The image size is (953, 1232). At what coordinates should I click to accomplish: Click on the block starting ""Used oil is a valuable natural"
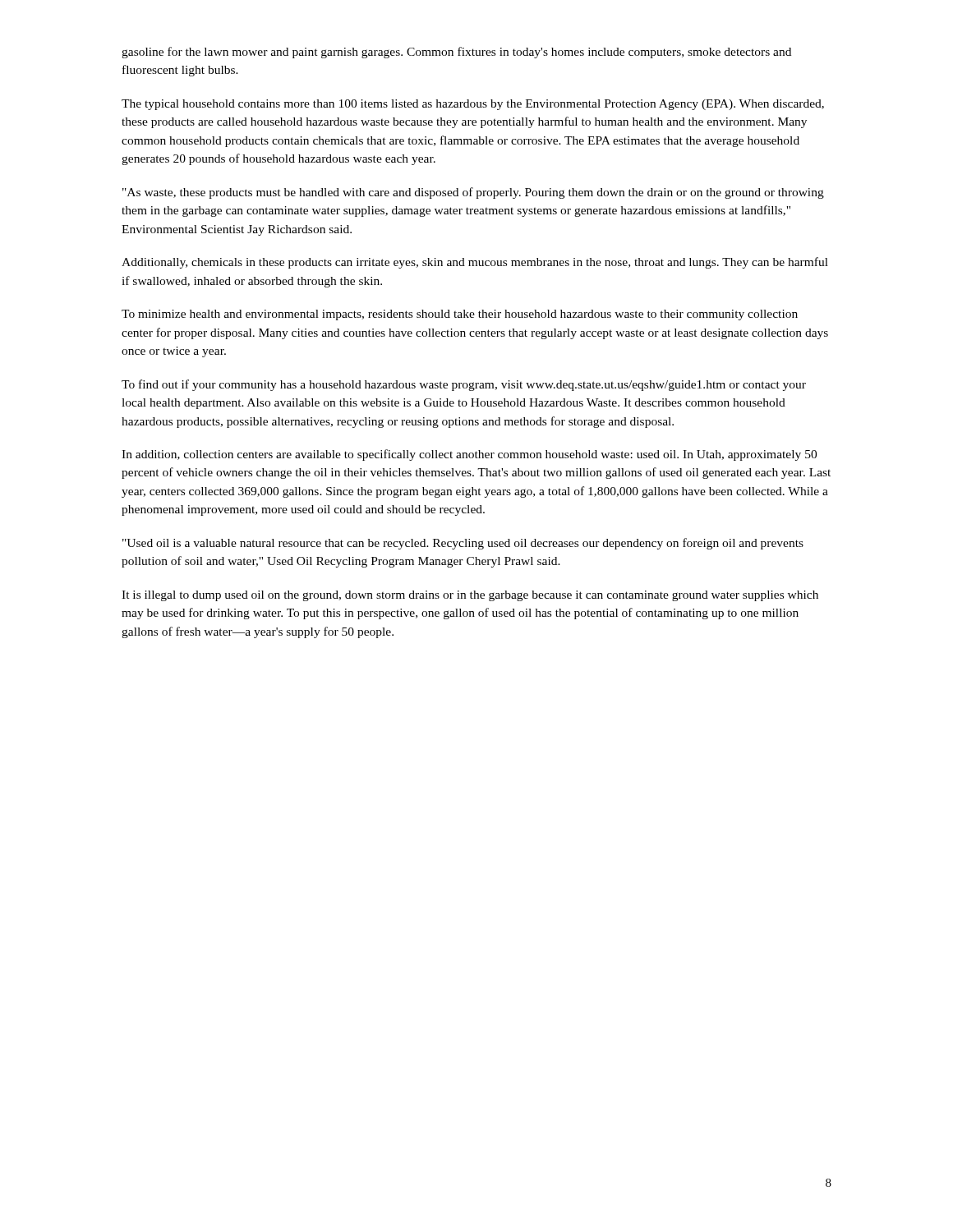(463, 552)
